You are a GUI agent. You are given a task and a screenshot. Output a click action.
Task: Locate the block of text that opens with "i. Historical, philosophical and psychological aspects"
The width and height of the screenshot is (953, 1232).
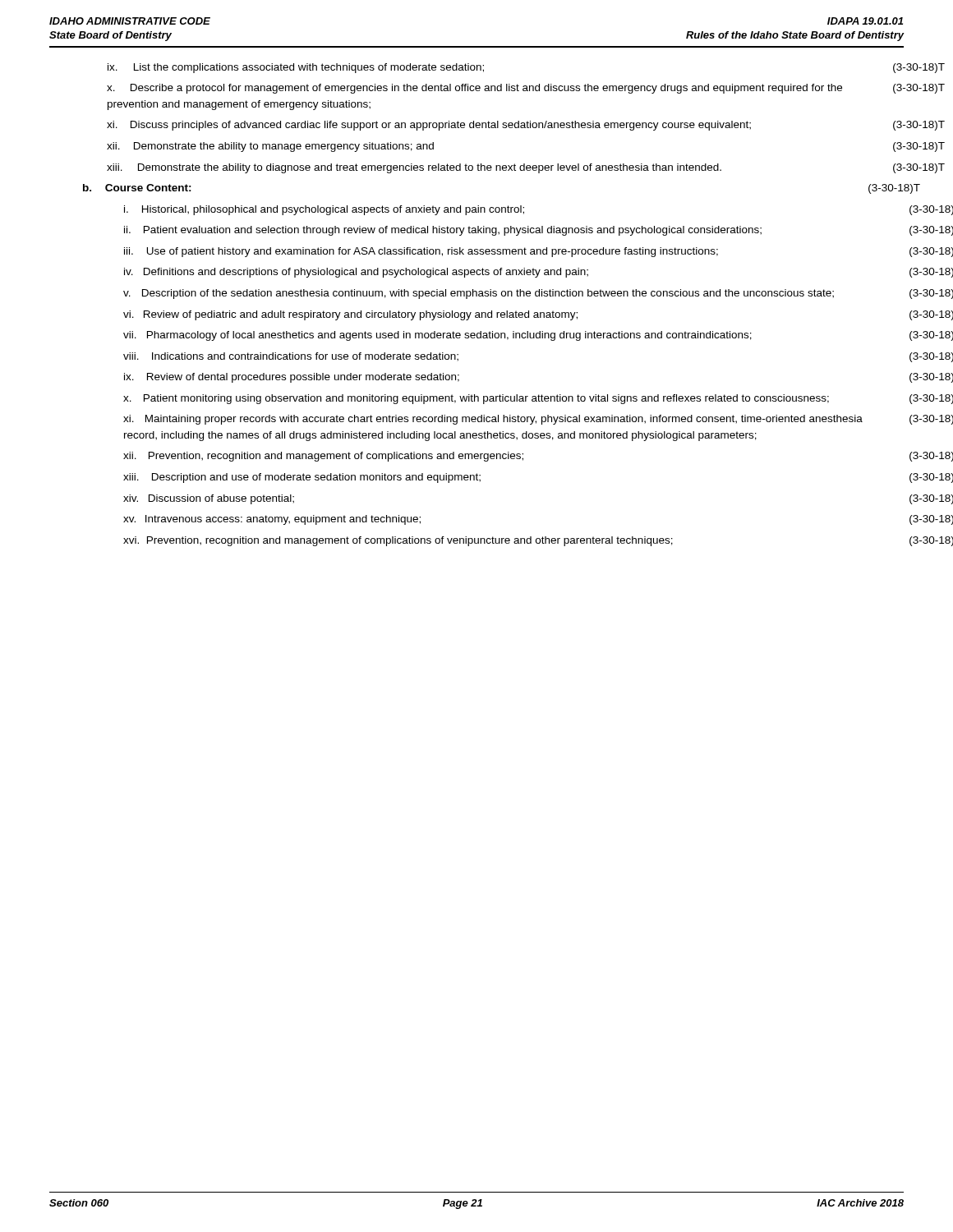tap(332, 210)
